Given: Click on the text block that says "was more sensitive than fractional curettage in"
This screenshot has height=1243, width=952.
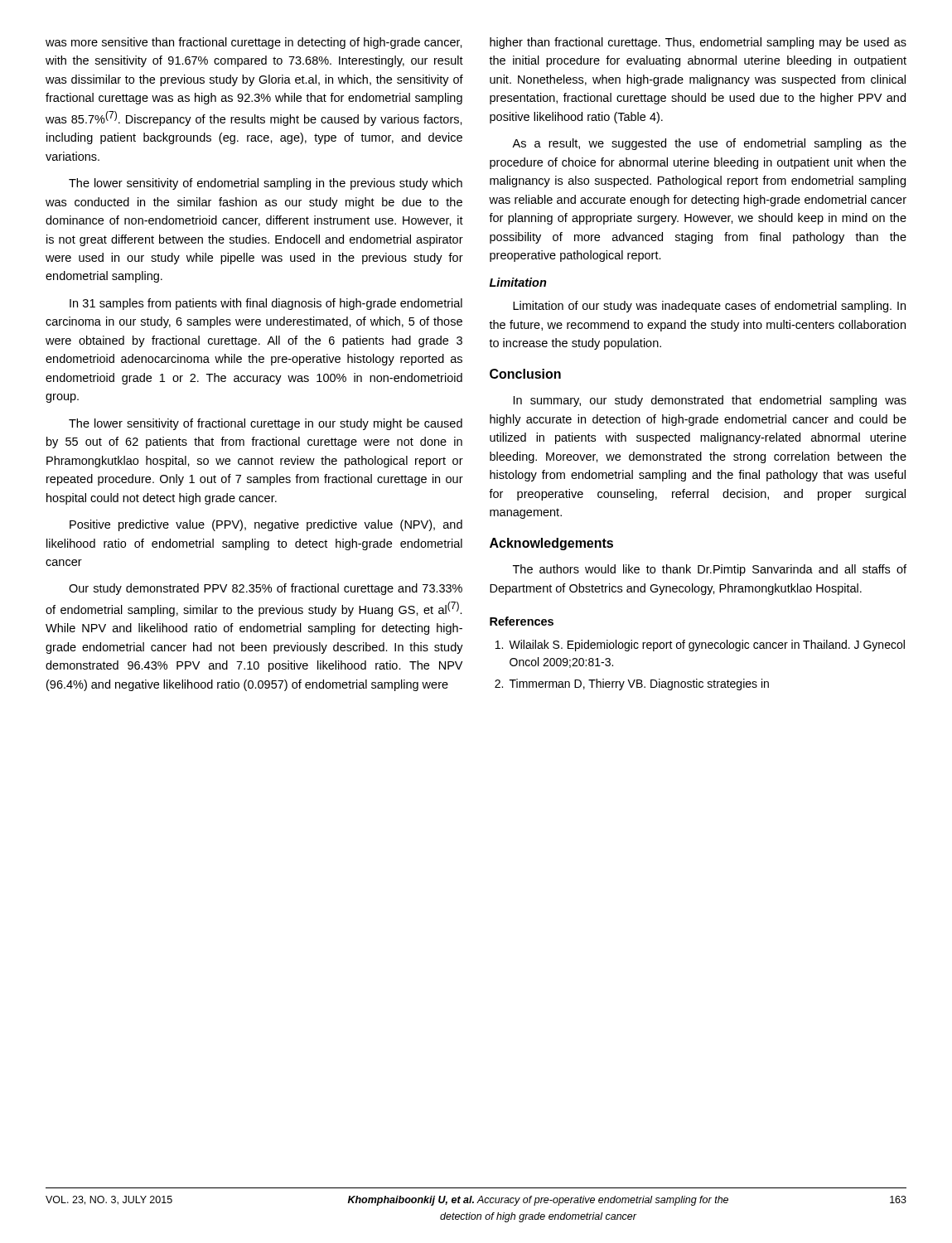Looking at the screenshot, I should (x=254, y=100).
